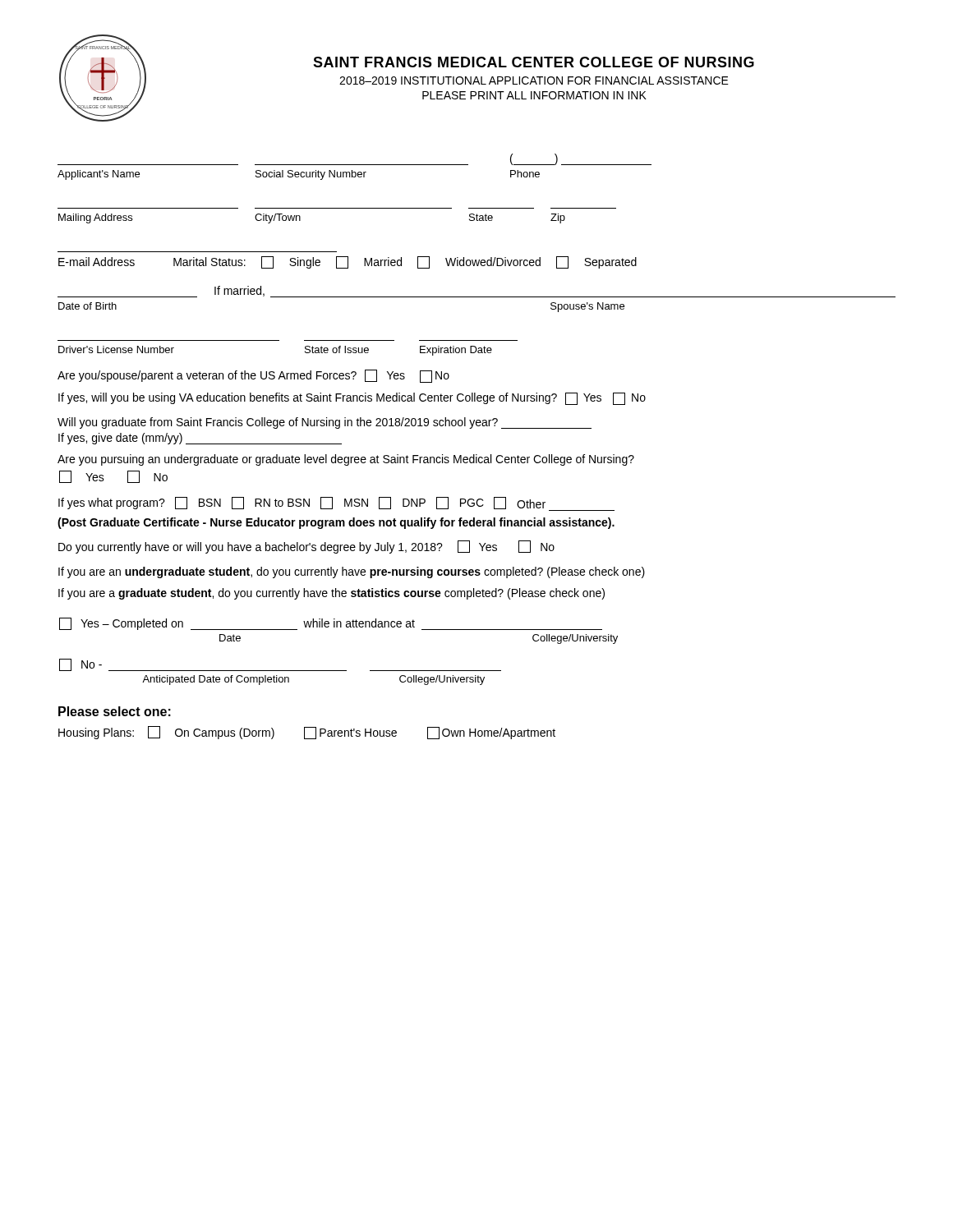Screen dimensions: 1232x953
Task: Click where it says "Please select one:"
Action: coord(115,711)
